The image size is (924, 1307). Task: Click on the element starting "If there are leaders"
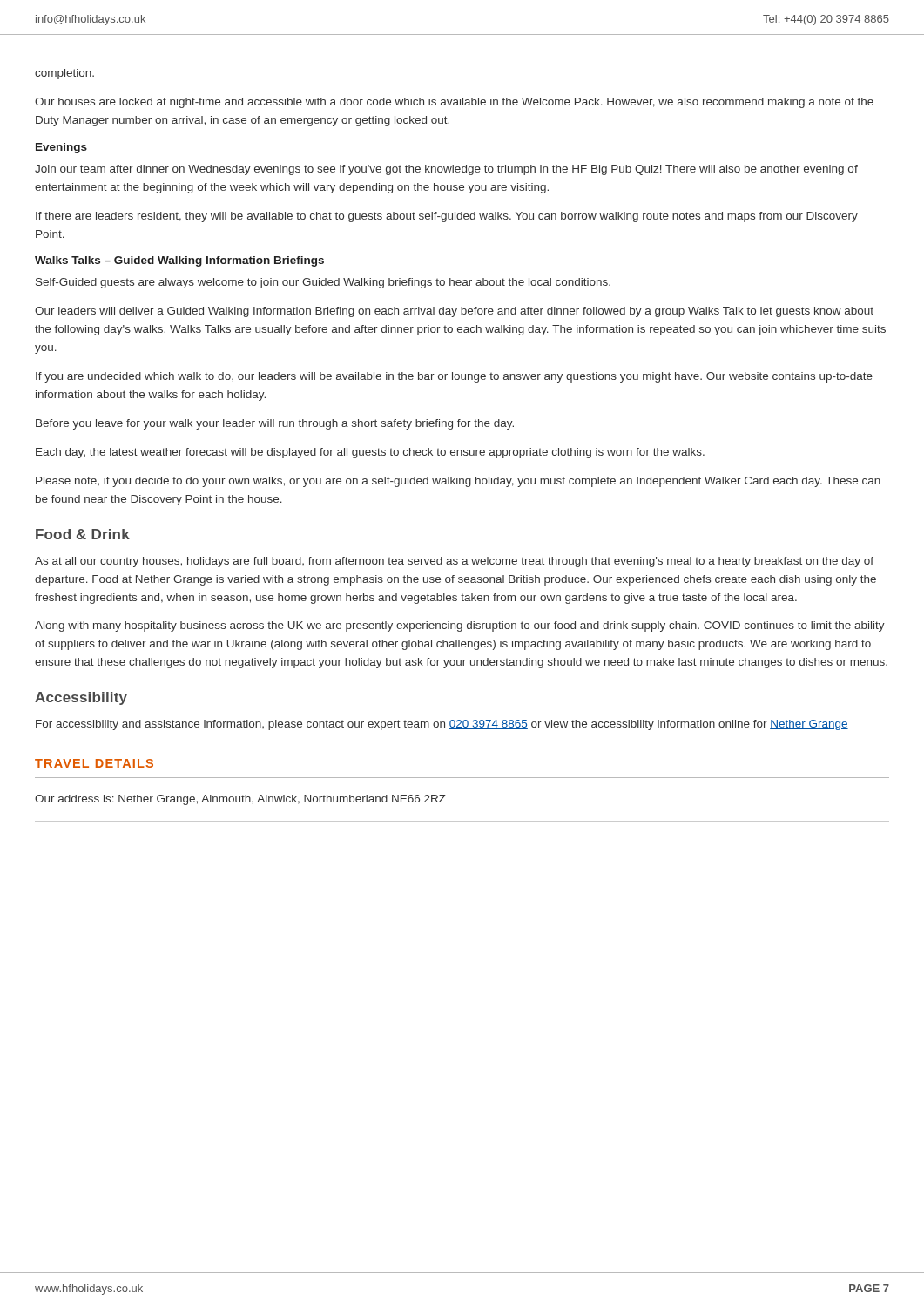[x=446, y=224]
